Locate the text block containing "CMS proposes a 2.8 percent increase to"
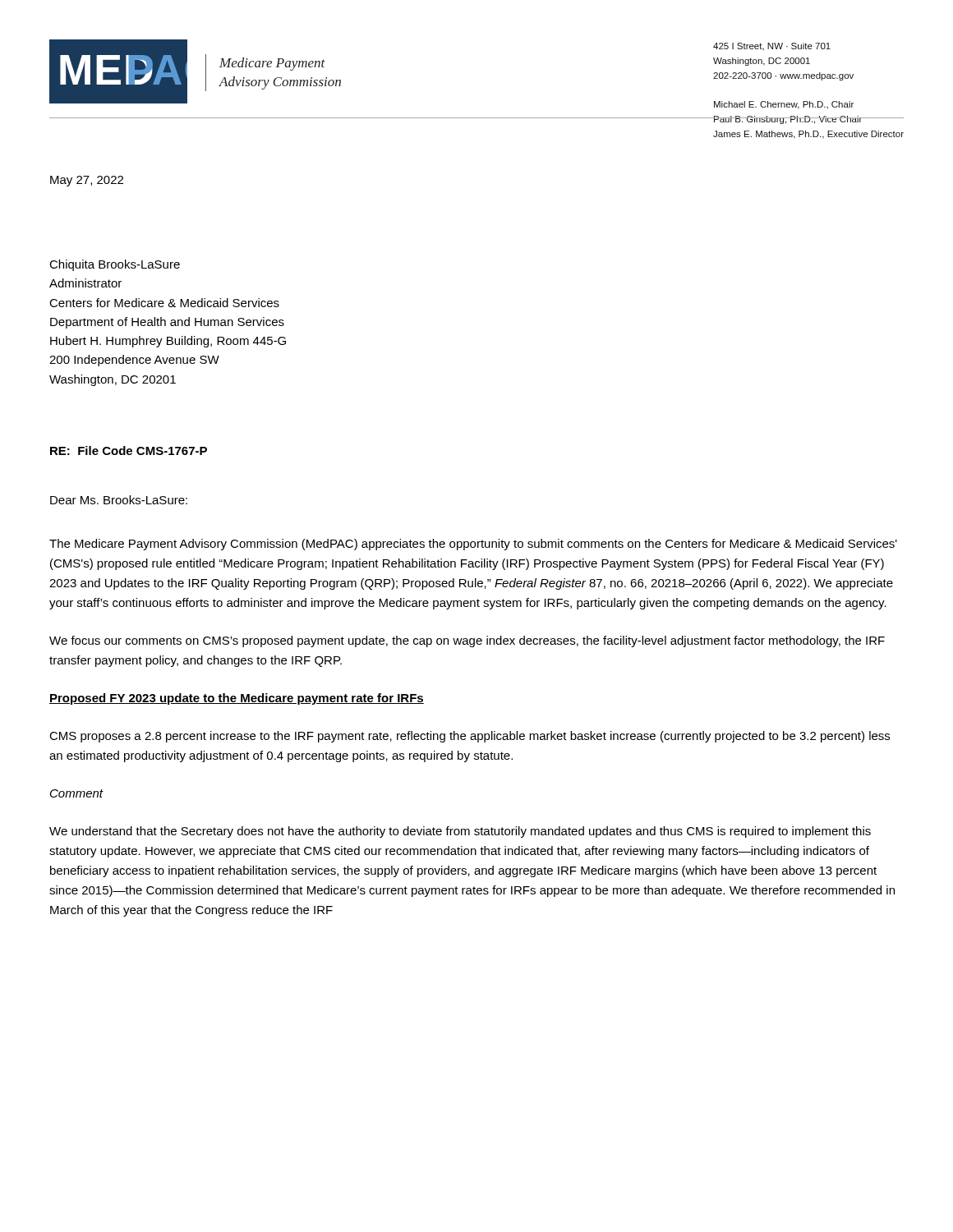953x1232 pixels. [470, 745]
